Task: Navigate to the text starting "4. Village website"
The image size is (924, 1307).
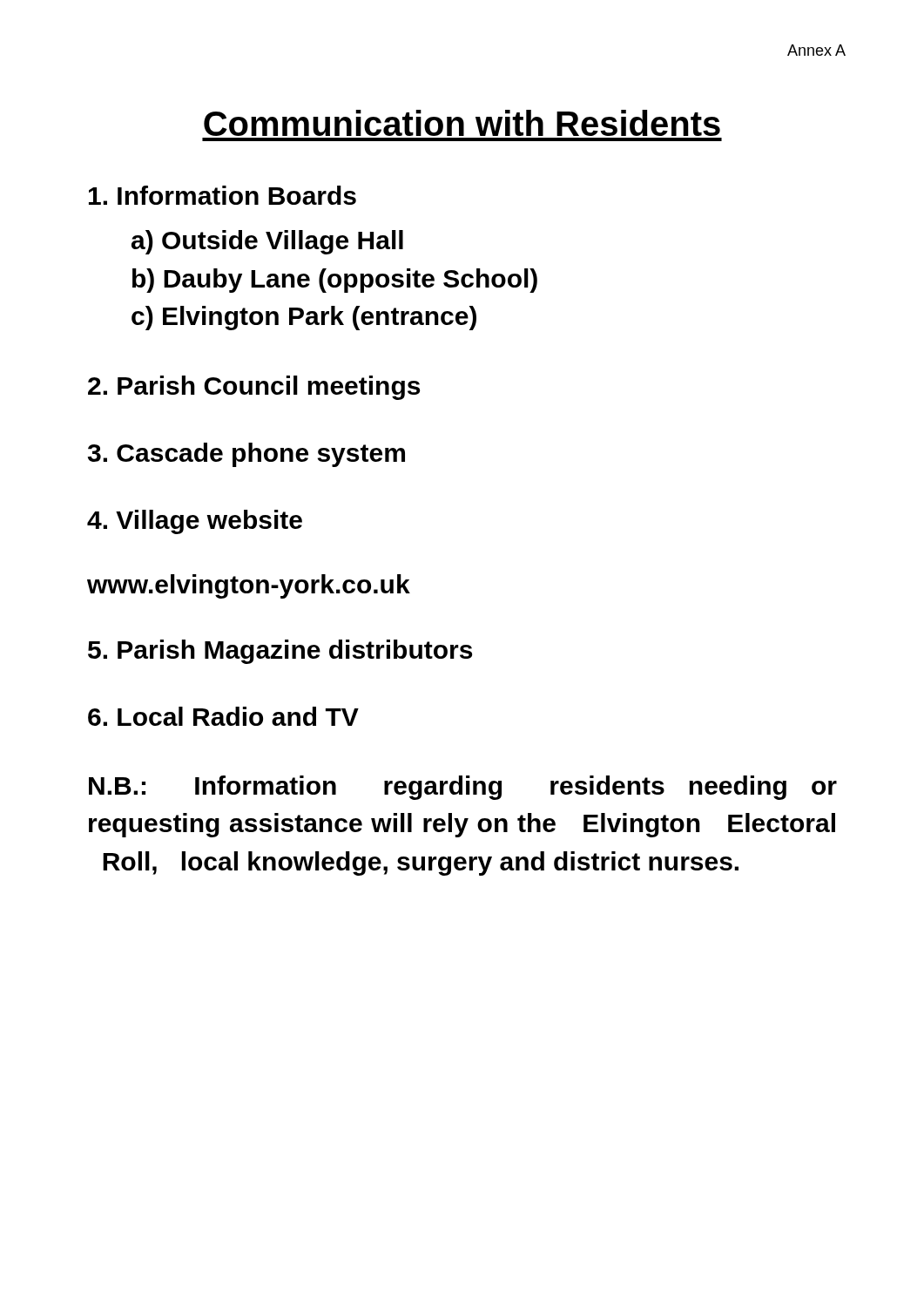Action: [195, 522]
